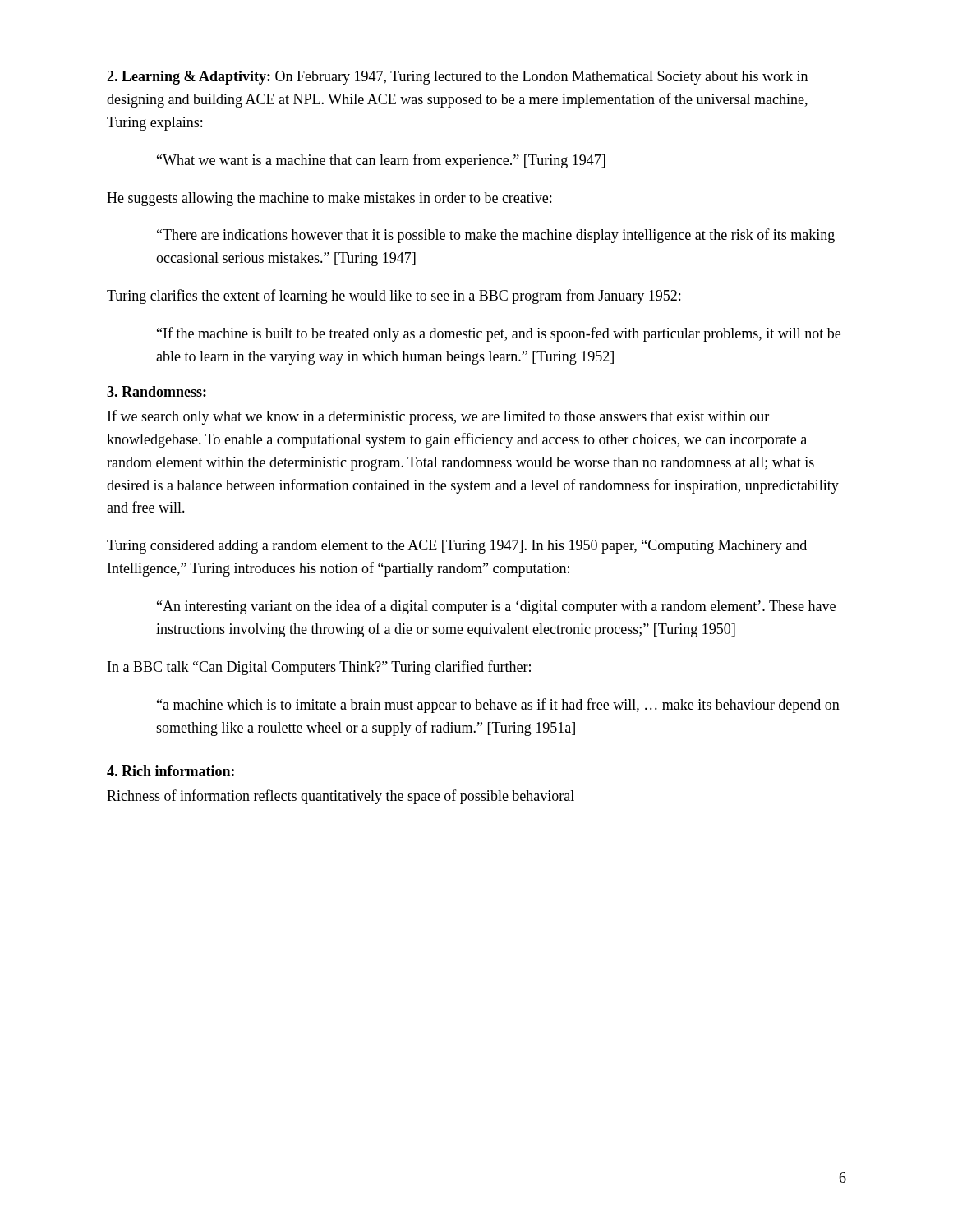Find the text block that says "Richness of information reflects"
The image size is (953, 1232).
tap(341, 796)
